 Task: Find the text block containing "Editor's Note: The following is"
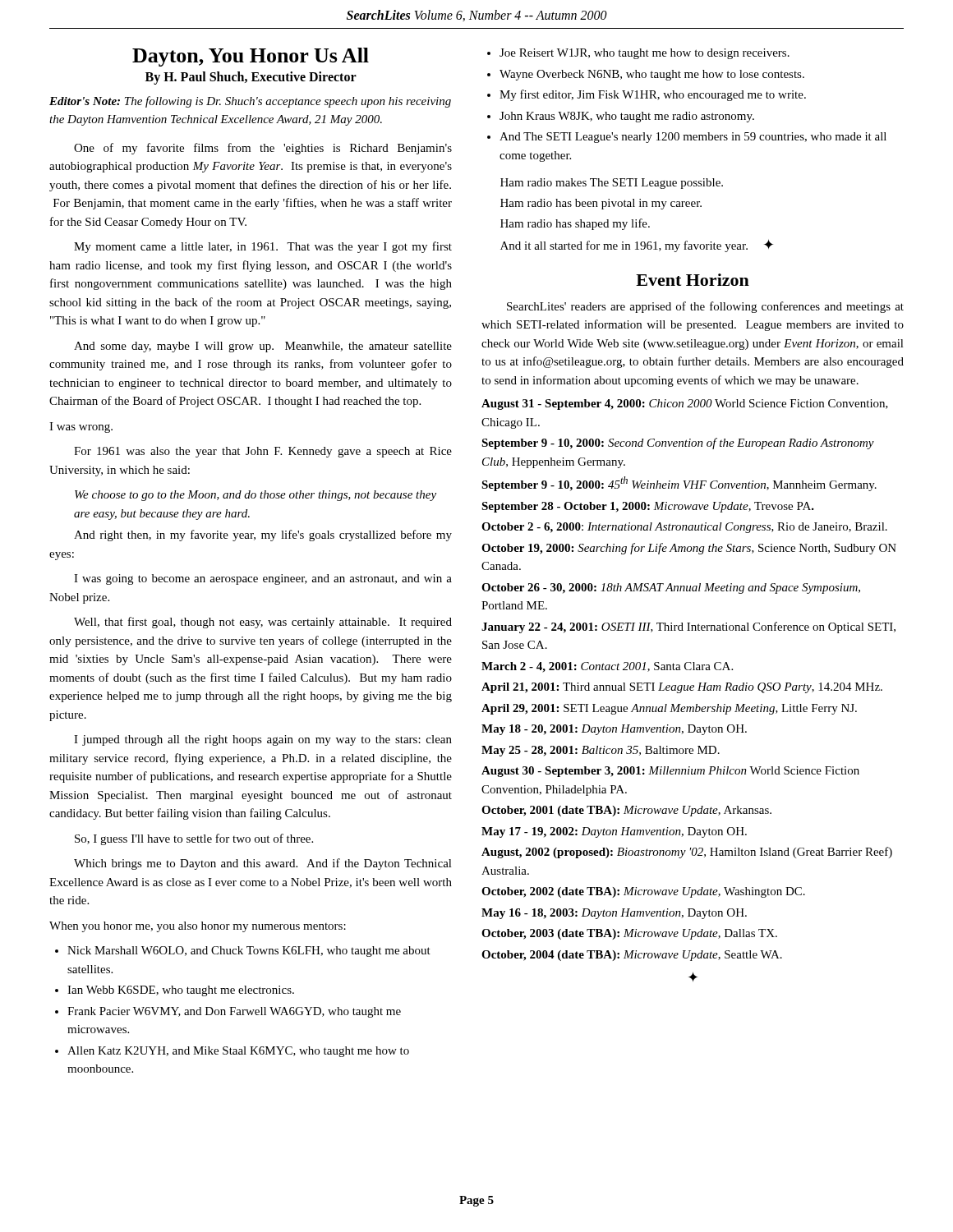(x=250, y=110)
